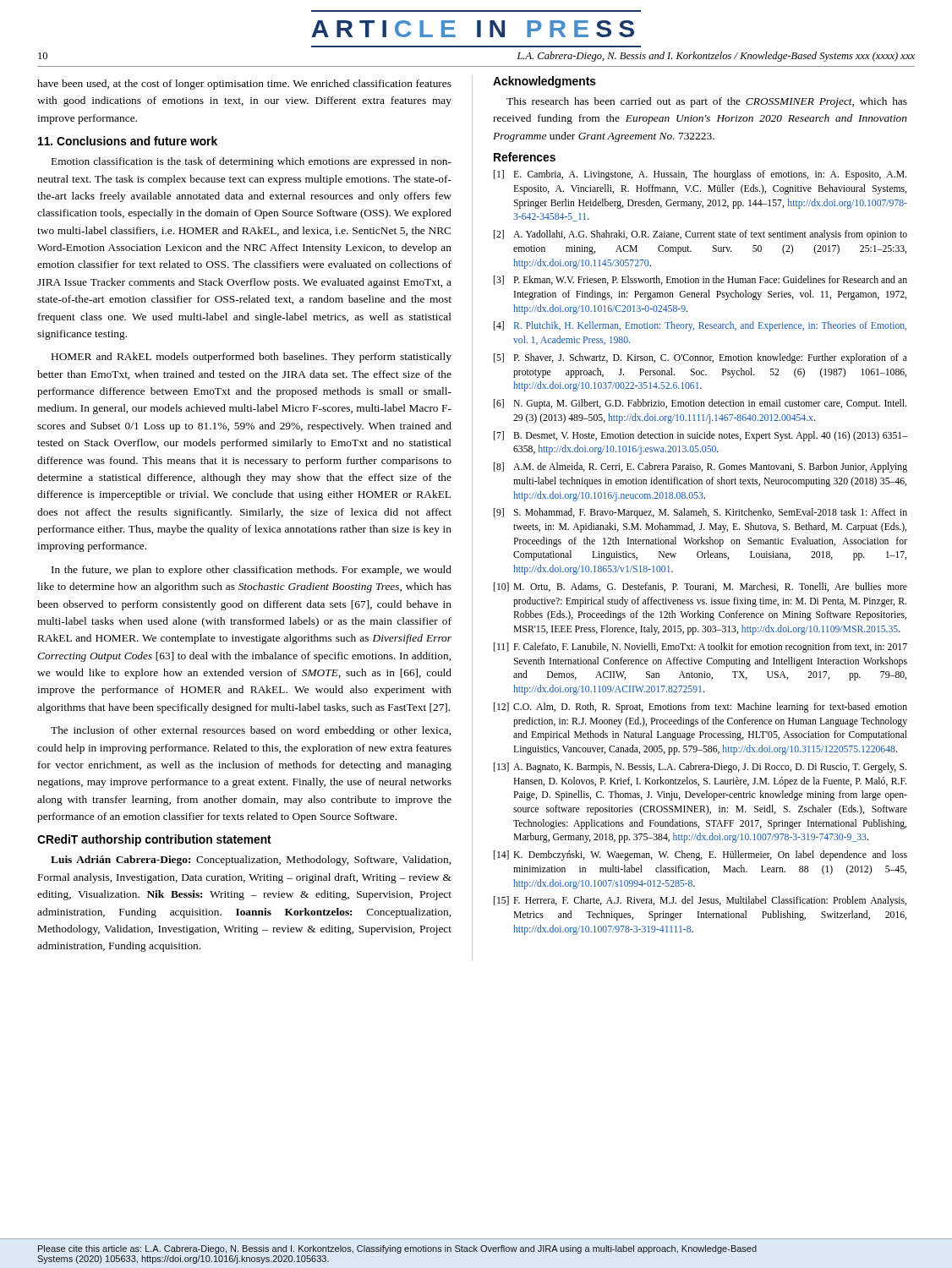952x1268 pixels.
Task: Select the region starting "[5] P. Shaver,"
Action: [x=700, y=373]
